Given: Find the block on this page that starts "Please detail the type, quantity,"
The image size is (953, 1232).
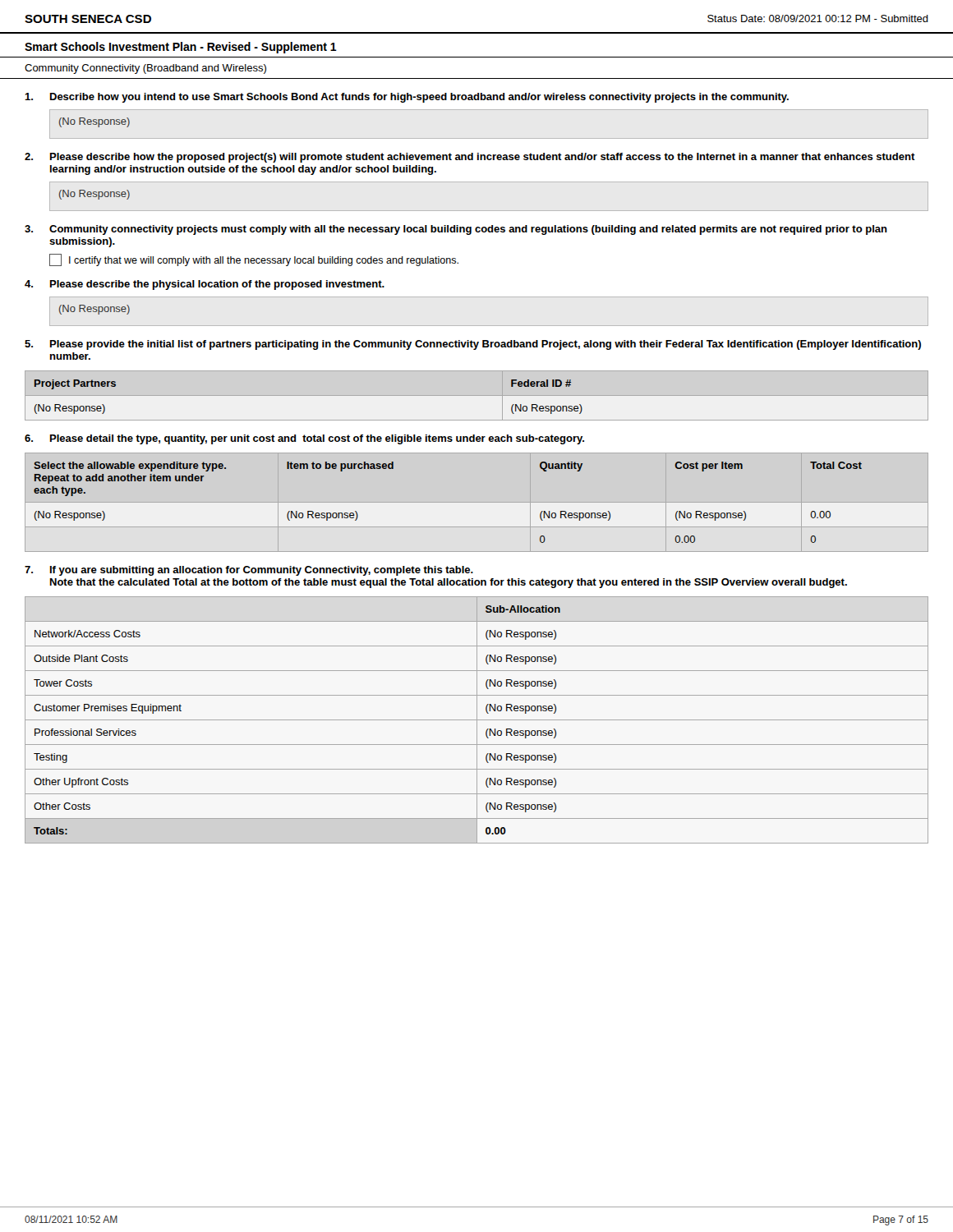Looking at the screenshot, I should click(x=317, y=438).
